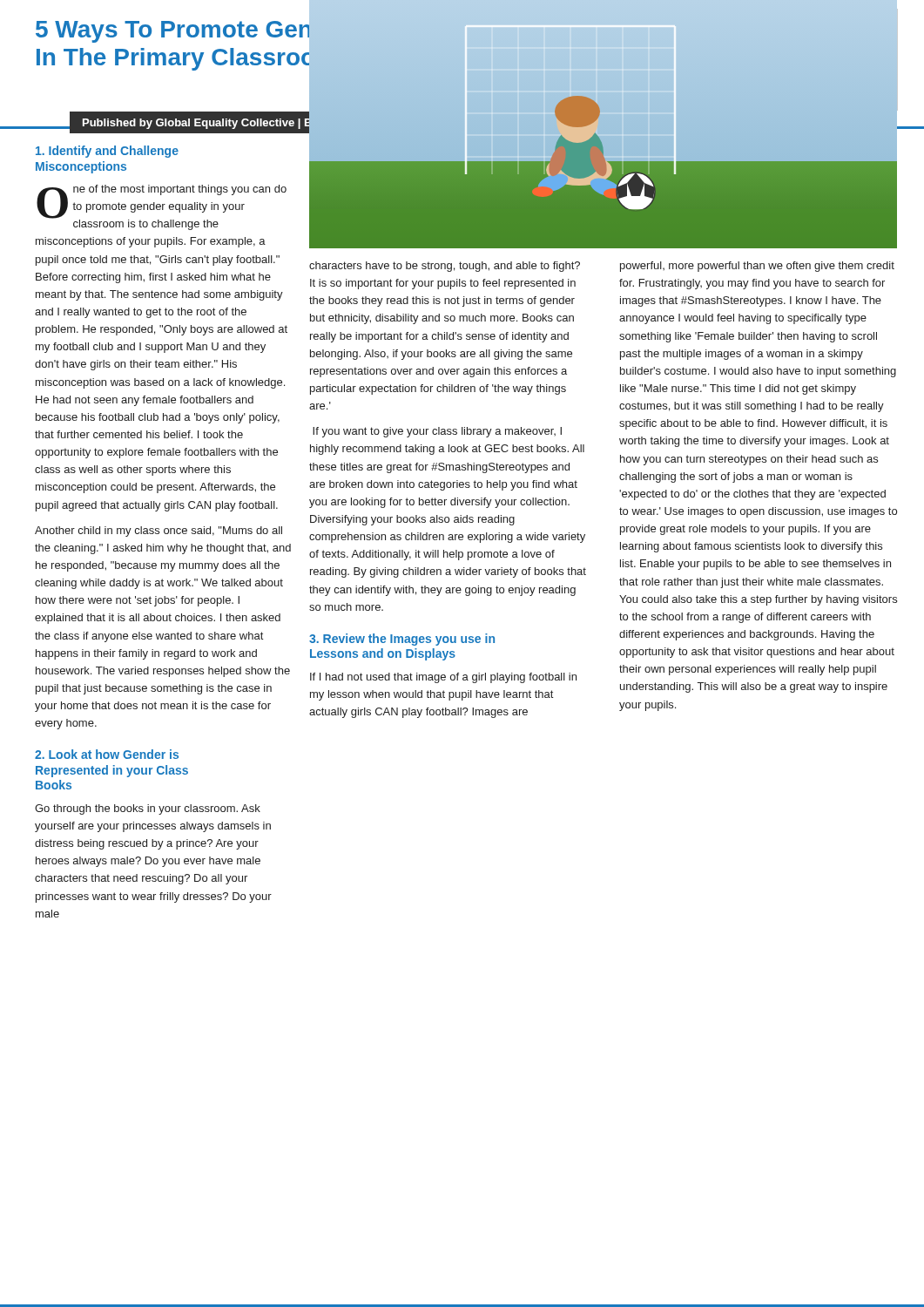
Task: Click on the region starting "Another child in my class once said, "Mums"
Action: click(x=163, y=627)
